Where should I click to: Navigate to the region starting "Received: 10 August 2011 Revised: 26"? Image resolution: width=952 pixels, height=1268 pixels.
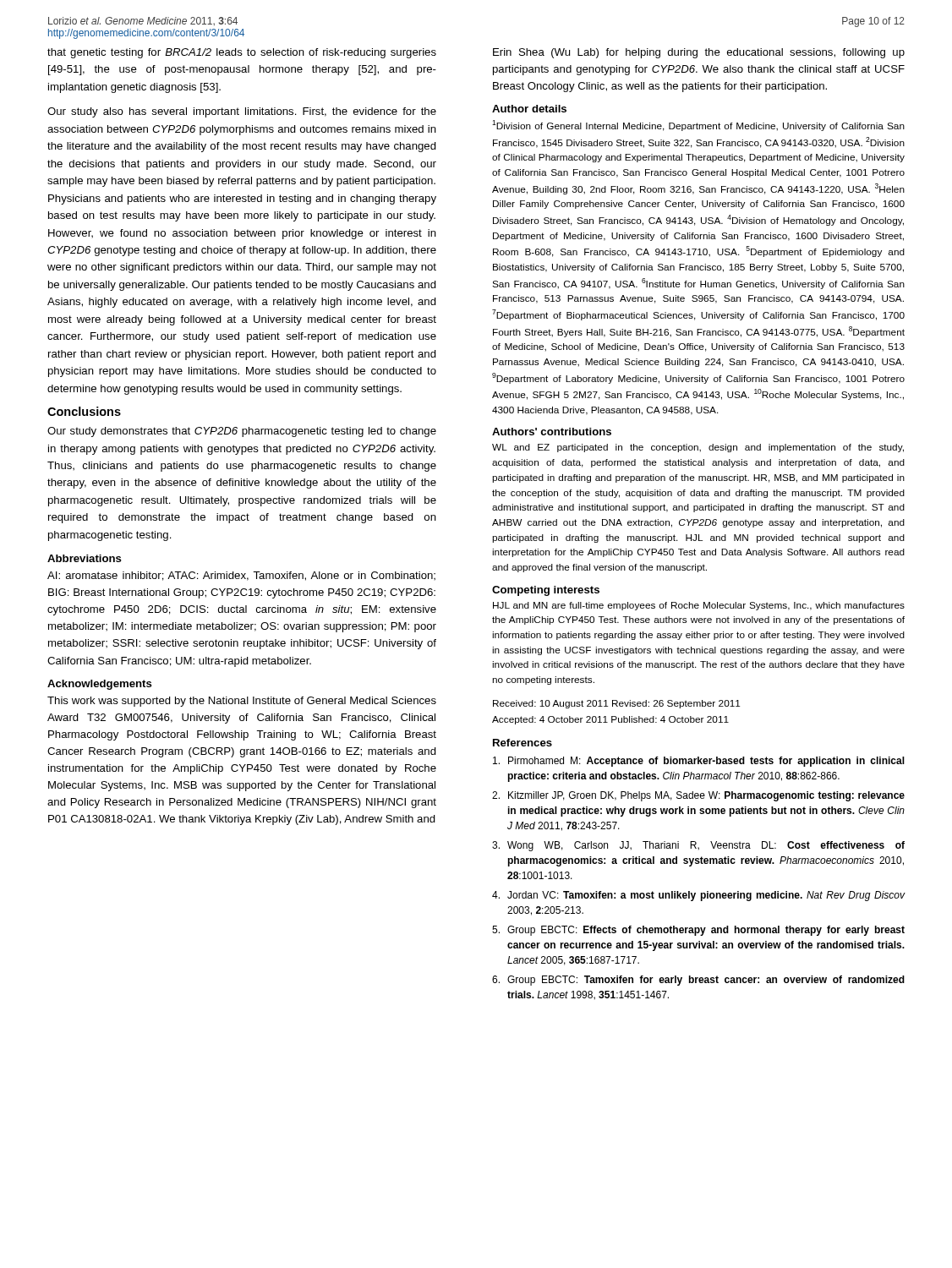click(616, 711)
